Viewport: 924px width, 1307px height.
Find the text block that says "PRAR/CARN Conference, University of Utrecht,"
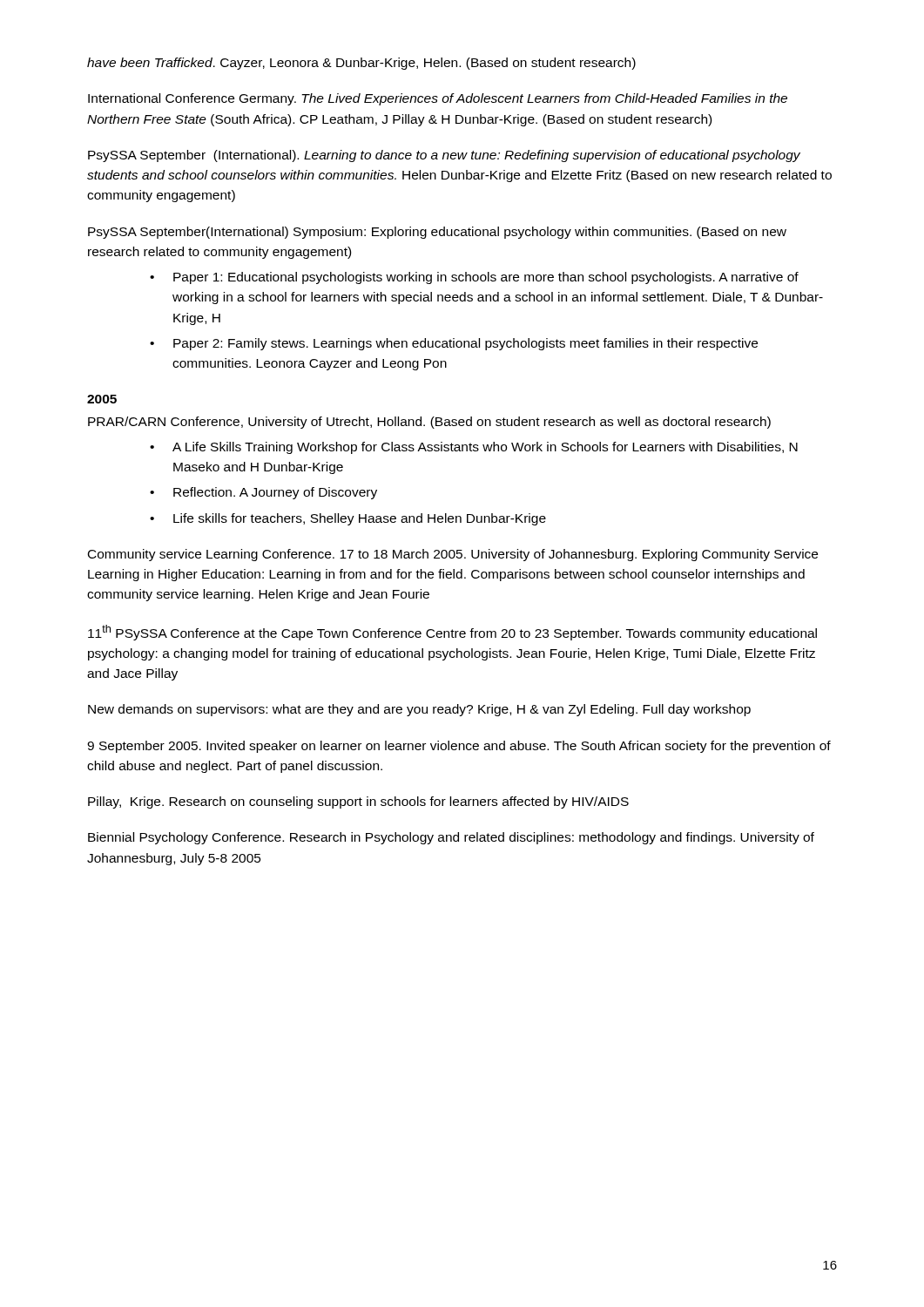(429, 421)
